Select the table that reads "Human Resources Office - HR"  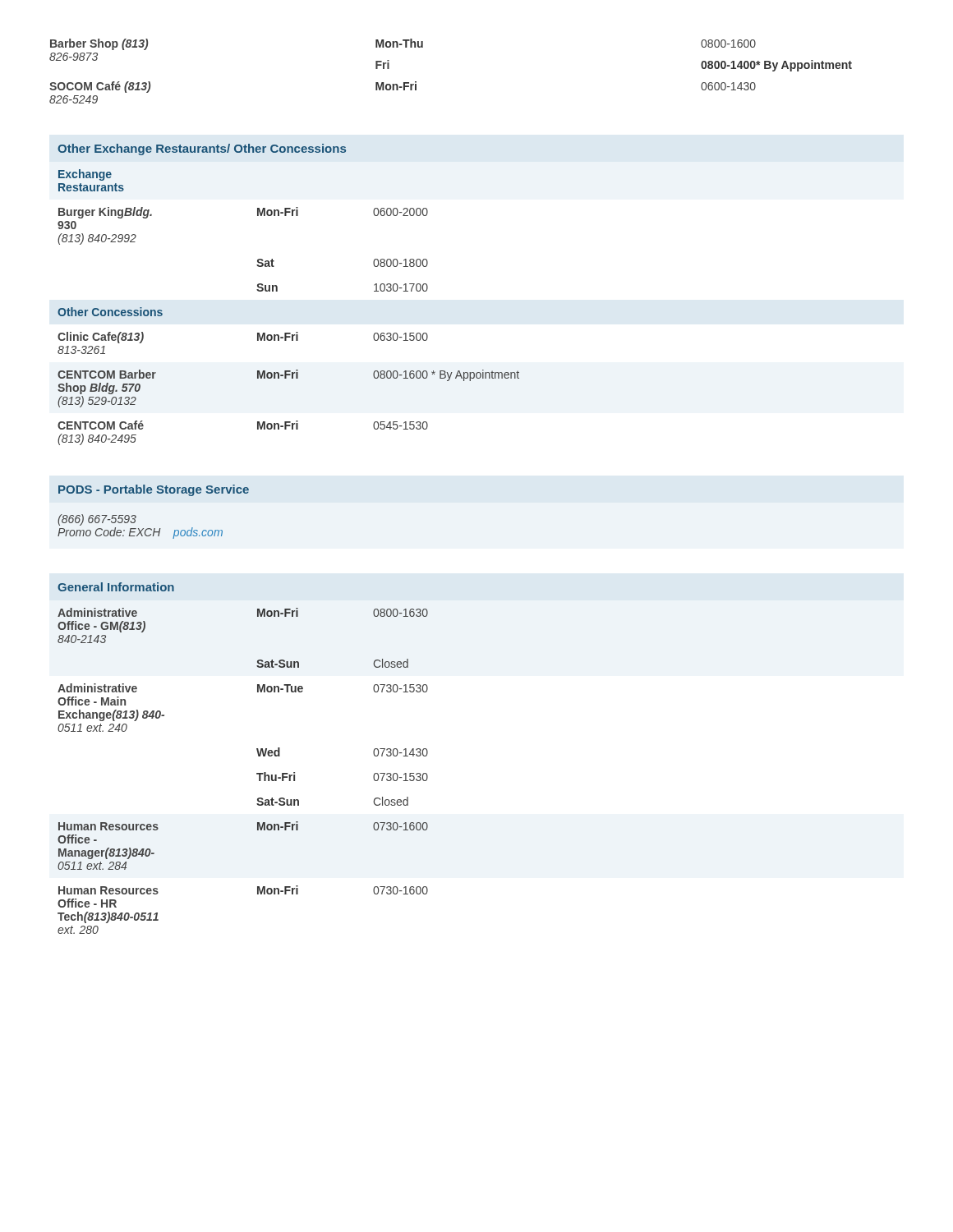(476, 771)
